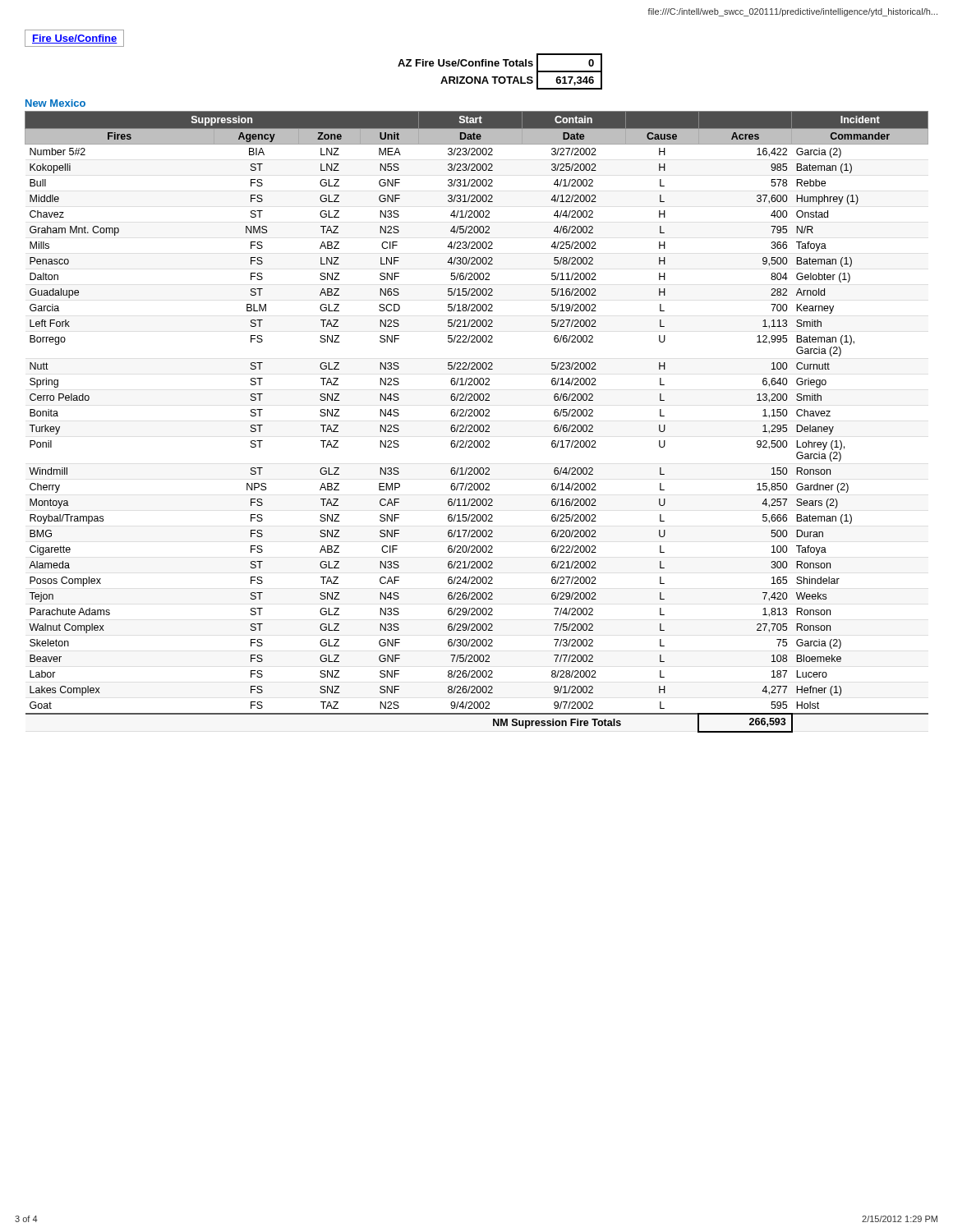Find the table that mentions "Walnut Complex"

(476, 422)
